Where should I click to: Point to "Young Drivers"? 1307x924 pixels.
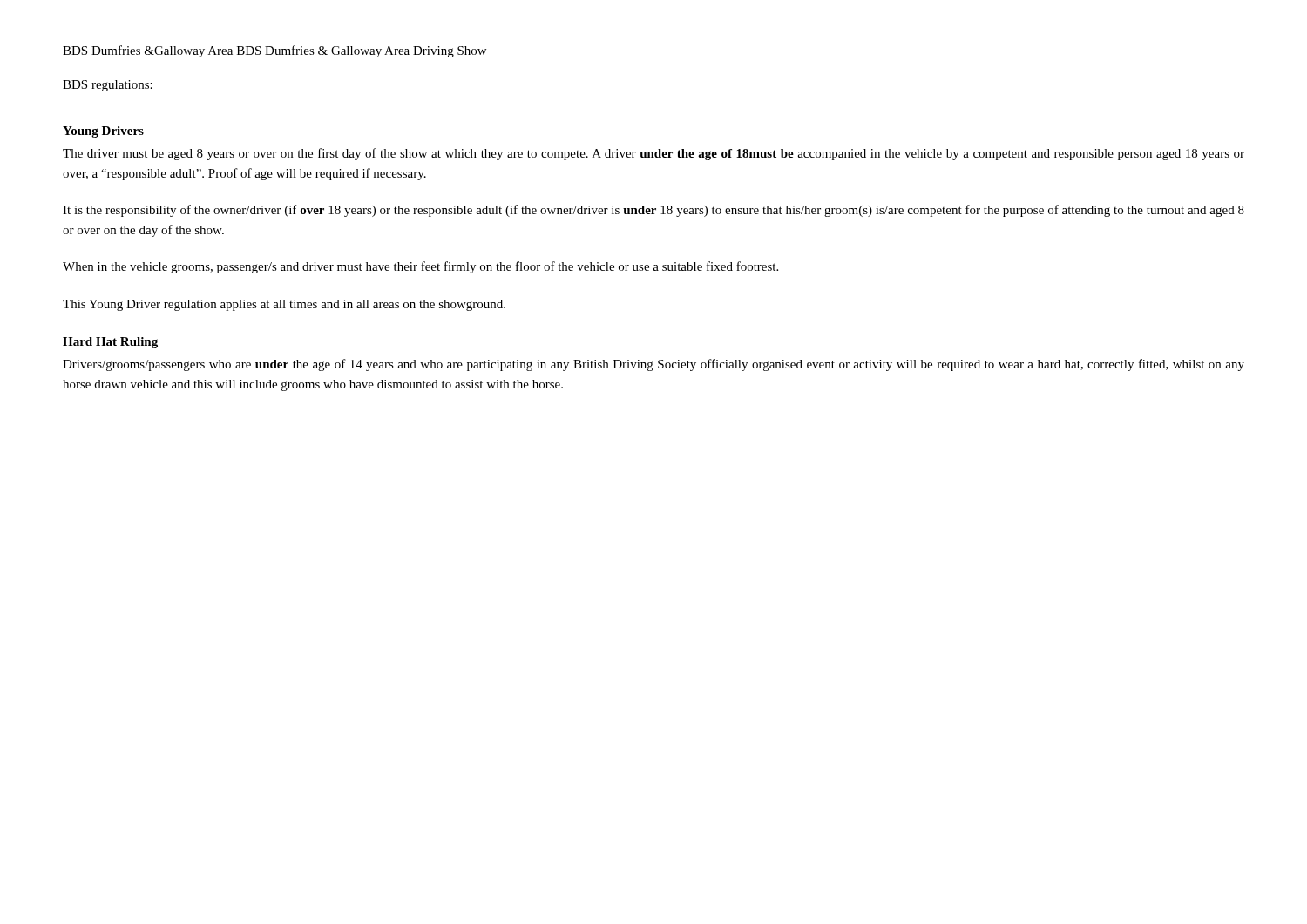pos(103,131)
